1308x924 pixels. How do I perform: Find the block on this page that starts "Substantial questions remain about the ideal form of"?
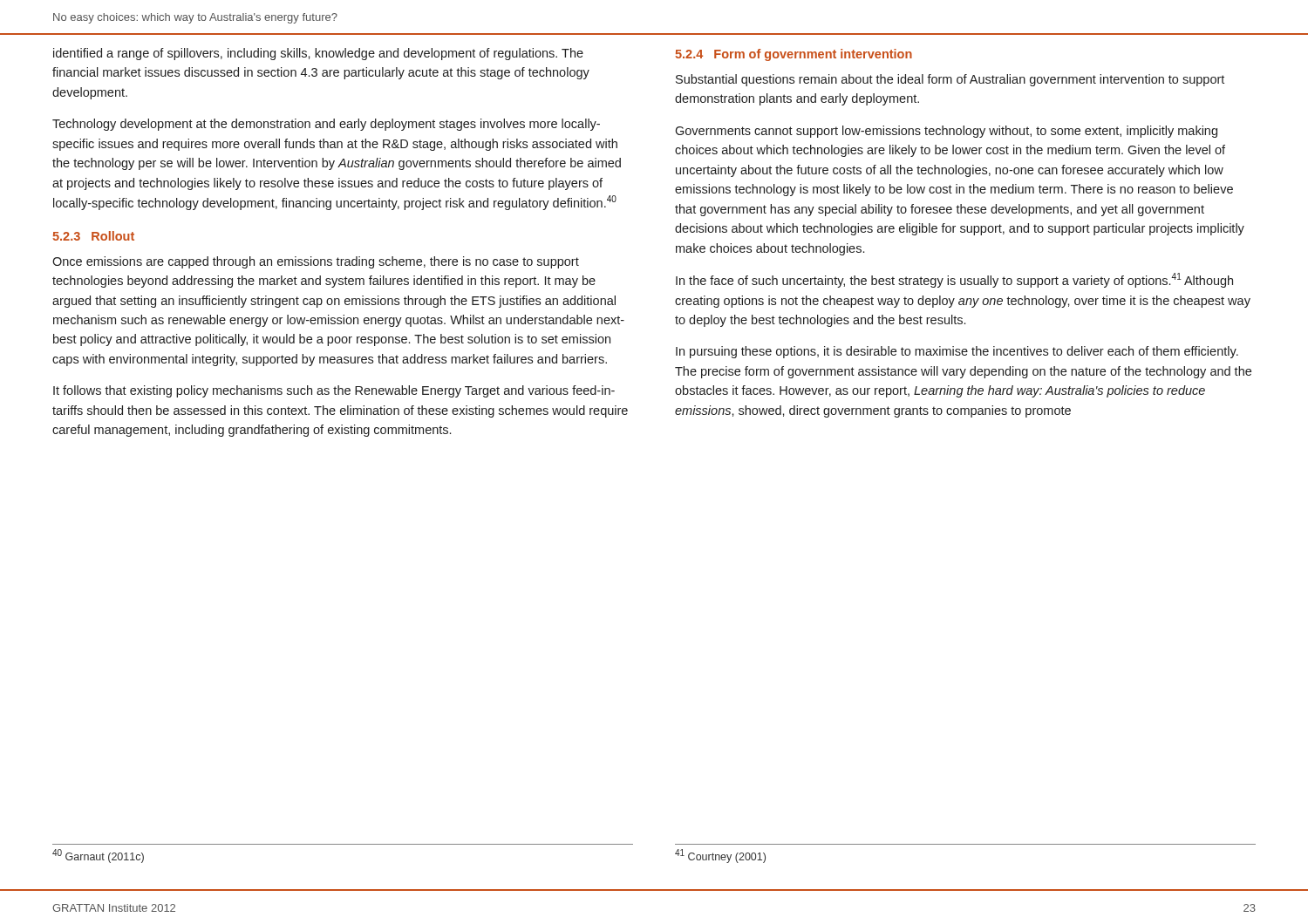coord(950,89)
